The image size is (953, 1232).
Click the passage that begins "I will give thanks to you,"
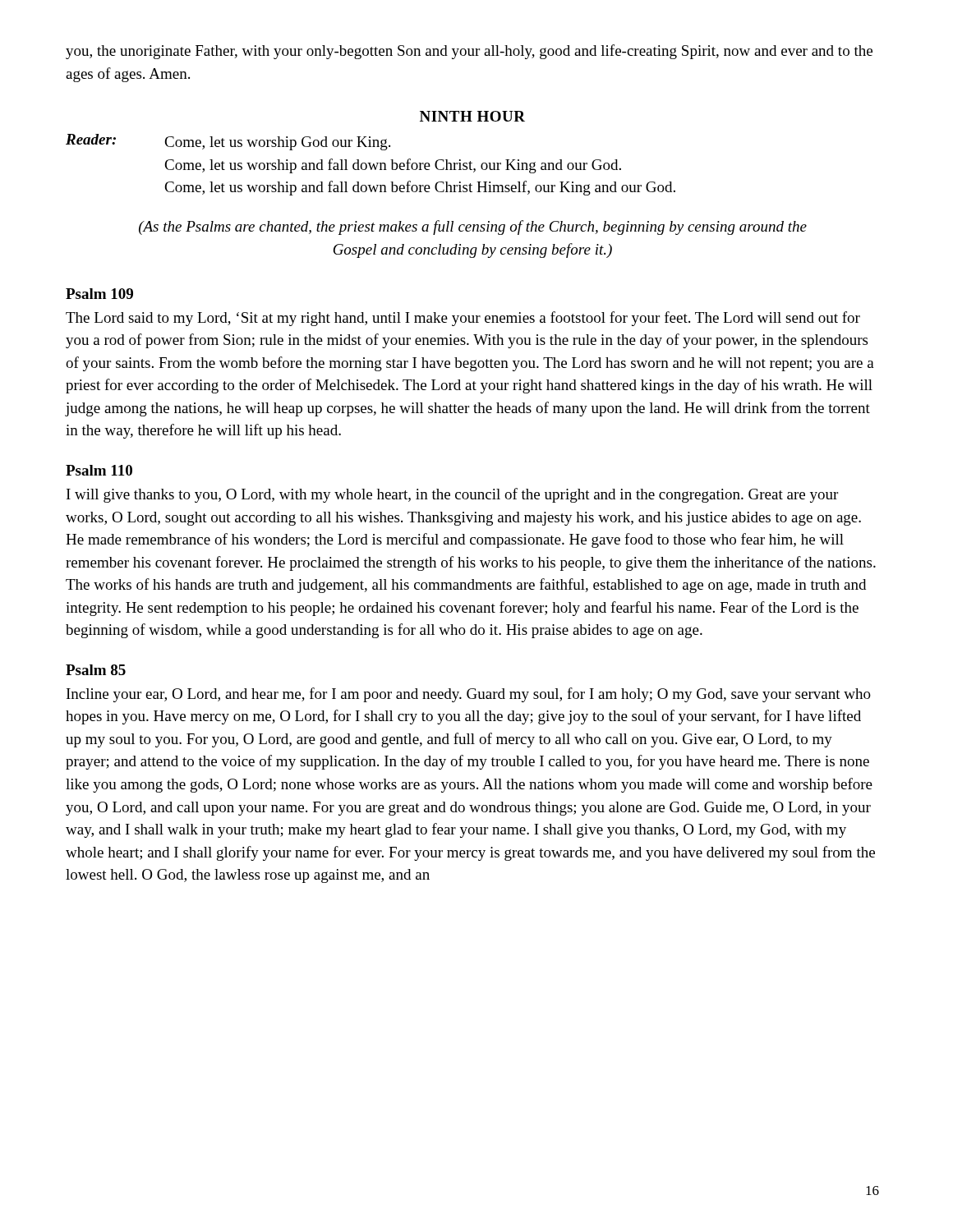pos(471,562)
